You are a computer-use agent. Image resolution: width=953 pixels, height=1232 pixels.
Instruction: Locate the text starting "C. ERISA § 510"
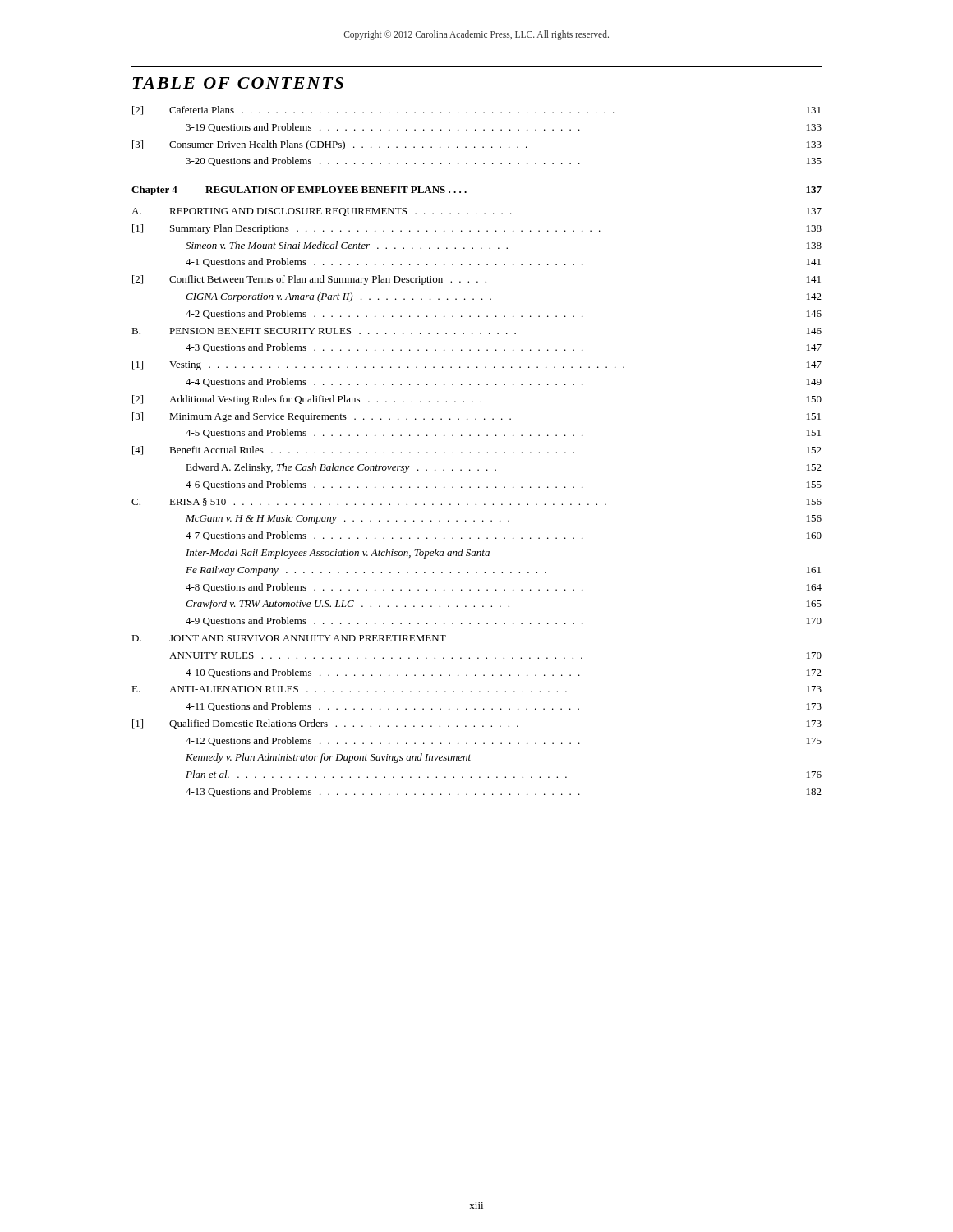(476, 502)
